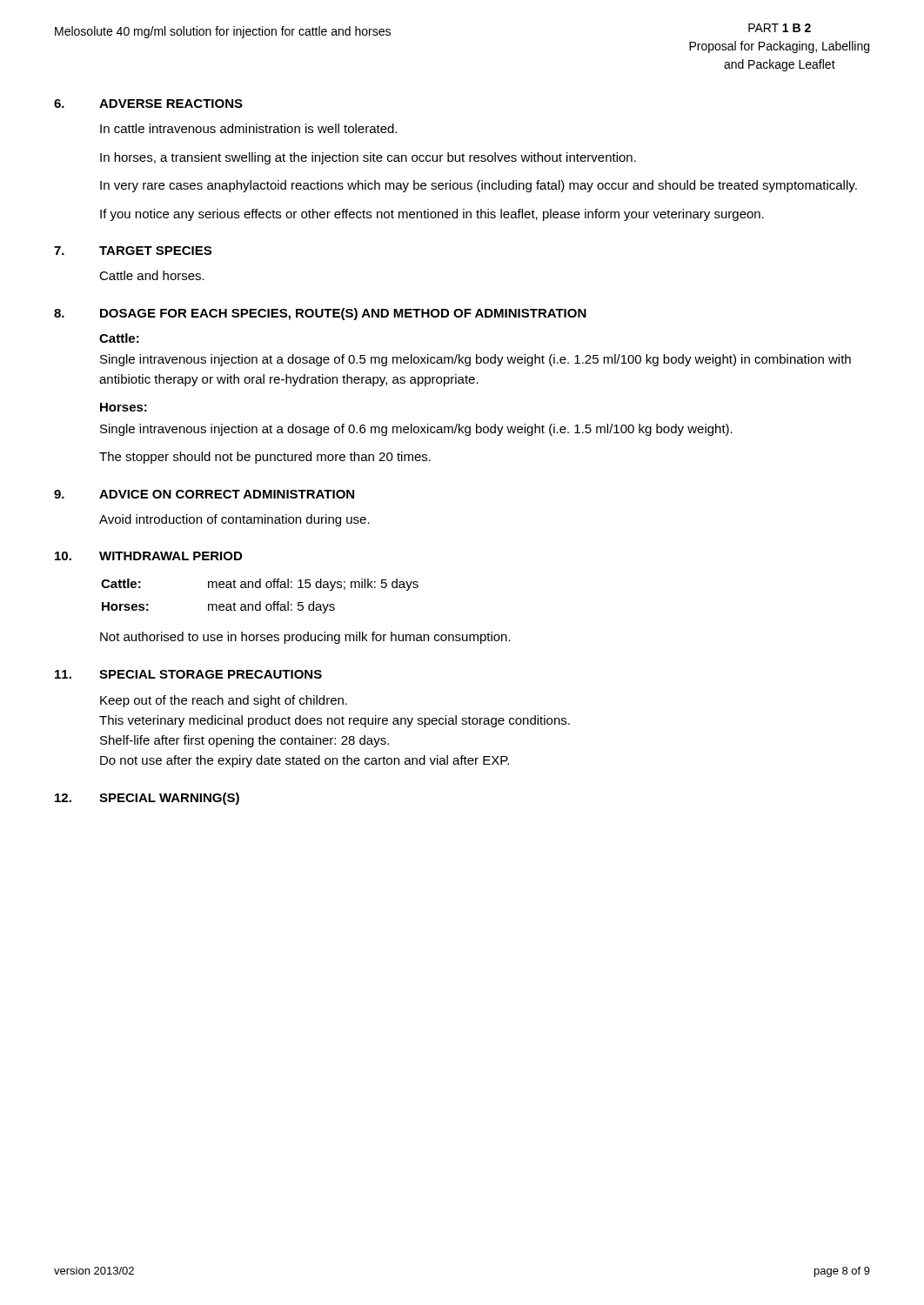Point to "11. SPECIAL STORAGE PRECAUTIONS"
This screenshot has height=1305, width=924.
coord(188,673)
